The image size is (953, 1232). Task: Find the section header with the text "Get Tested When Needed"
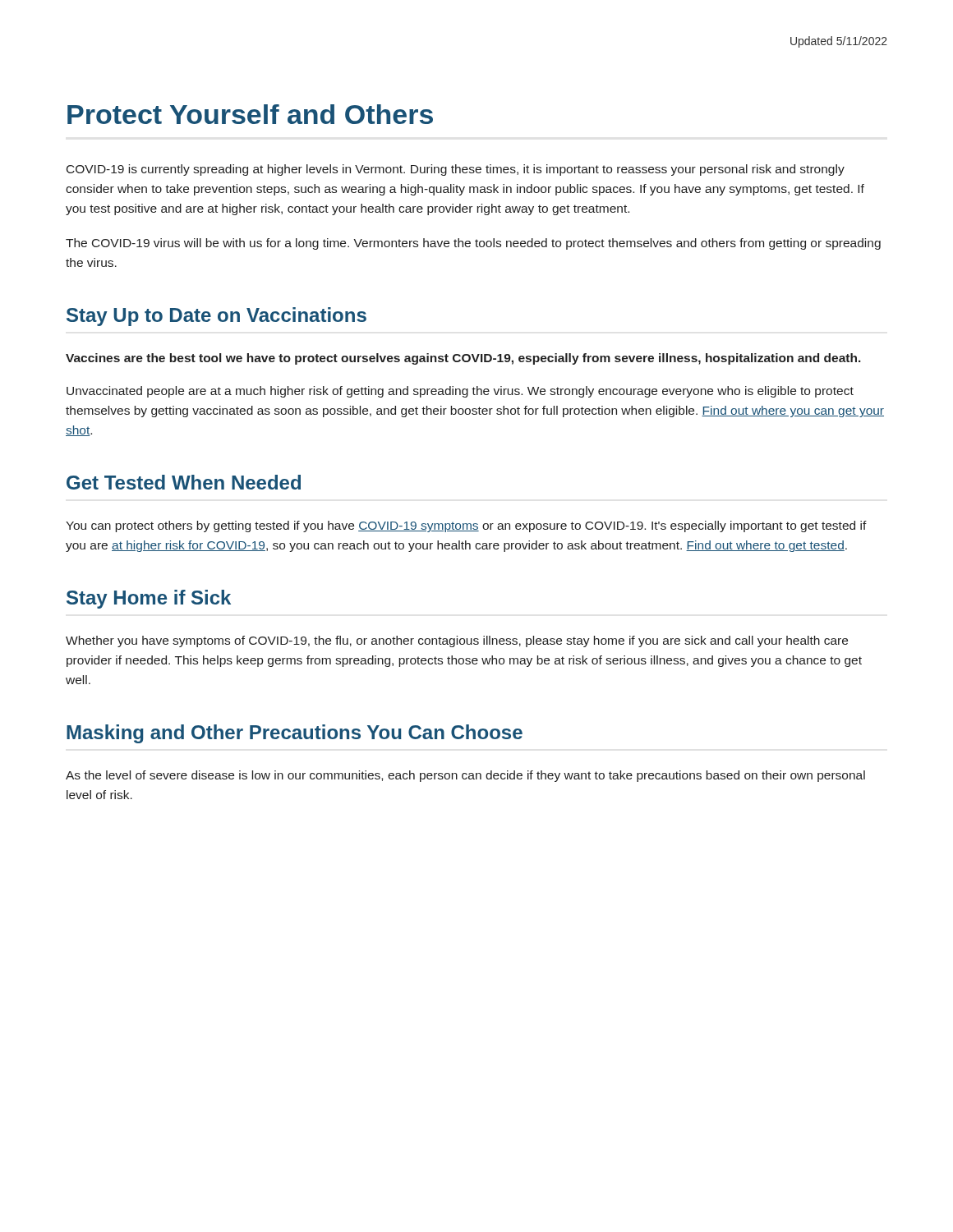pyautogui.click(x=184, y=483)
